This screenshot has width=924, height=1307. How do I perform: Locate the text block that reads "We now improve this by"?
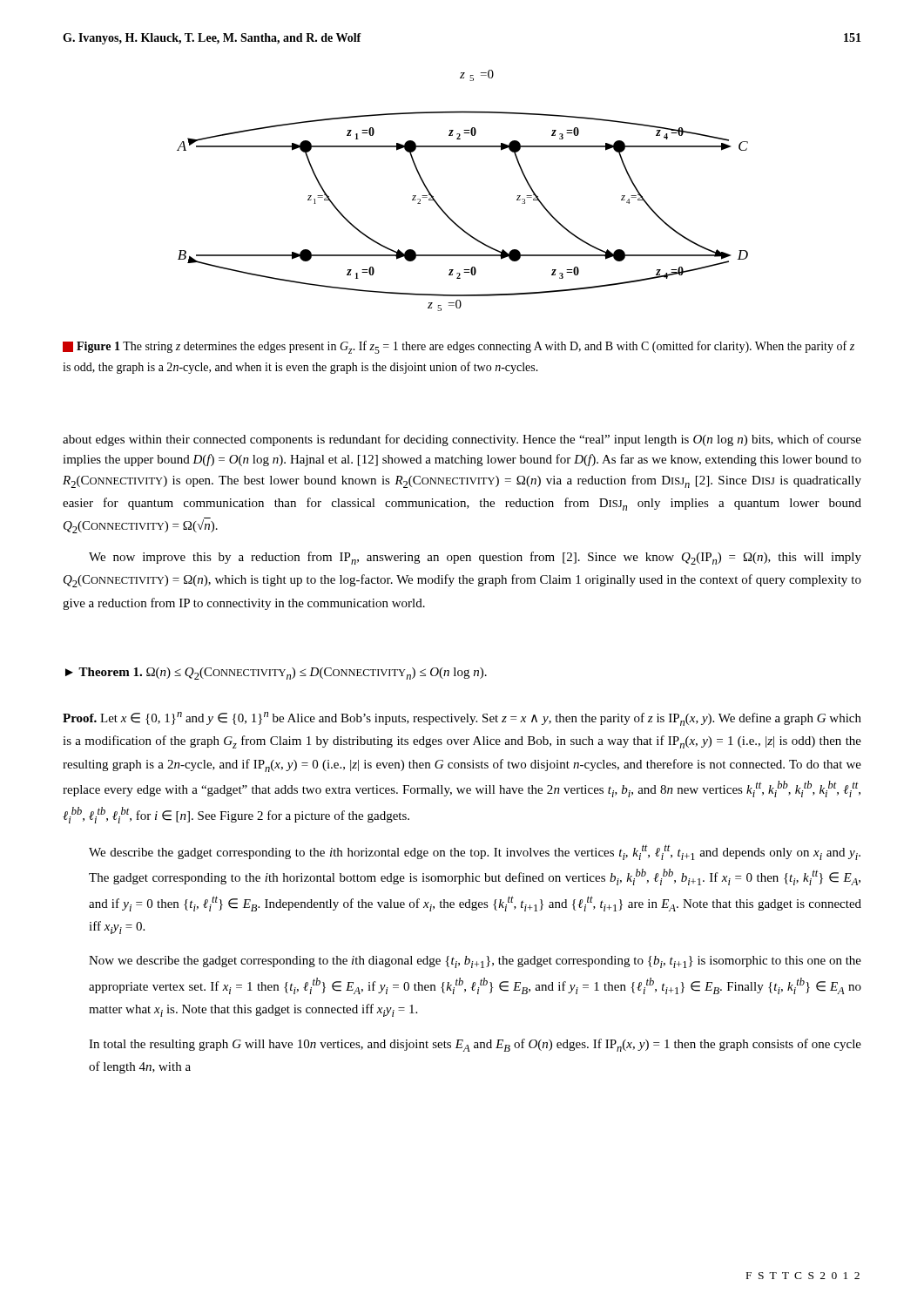[x=462, y=580]
